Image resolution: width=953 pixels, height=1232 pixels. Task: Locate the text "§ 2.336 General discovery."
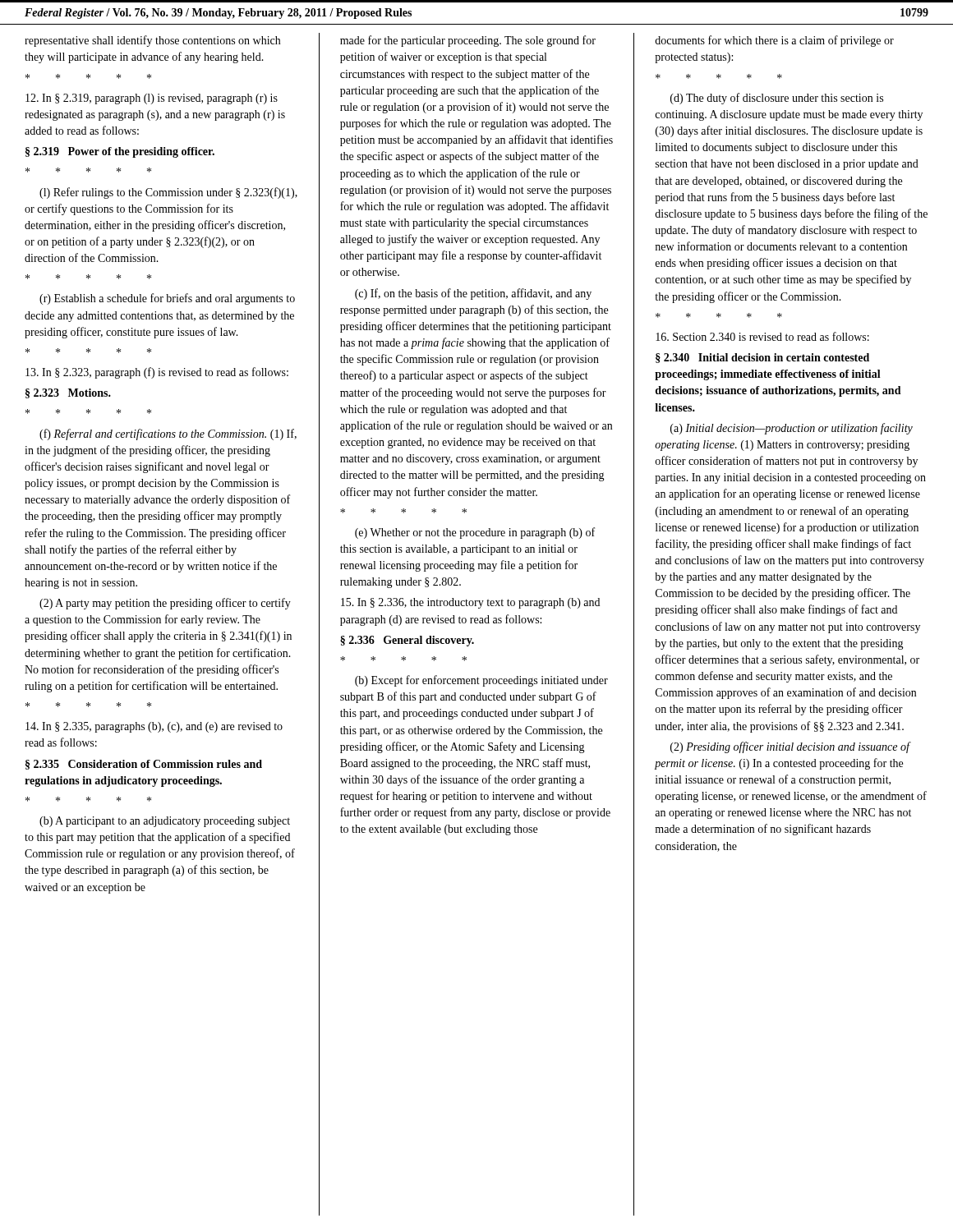[476, 641]
